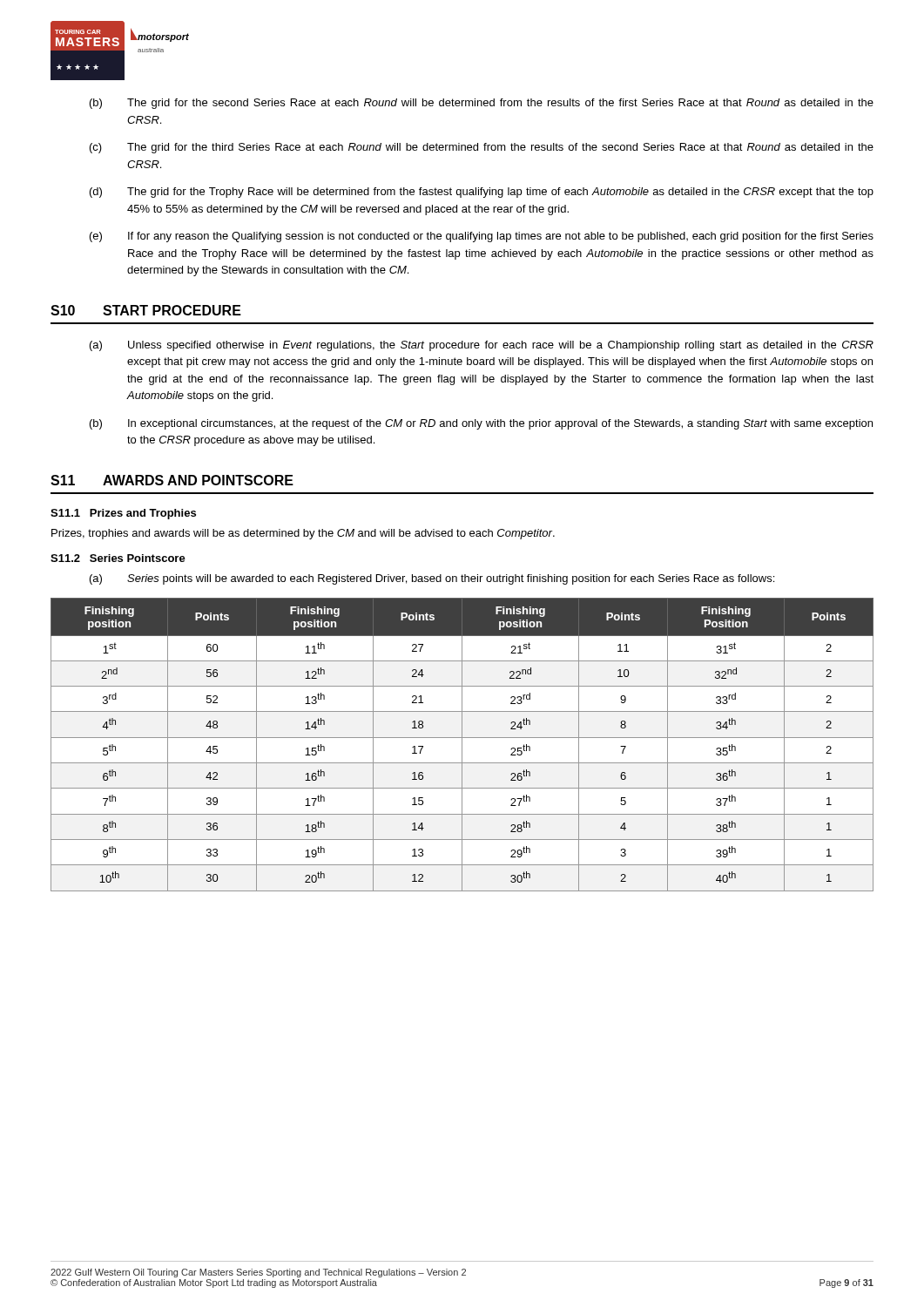Click where it says "S11 AWARDS AND POINTSCORE"
924x1307 pixels.
click(172, 481)
